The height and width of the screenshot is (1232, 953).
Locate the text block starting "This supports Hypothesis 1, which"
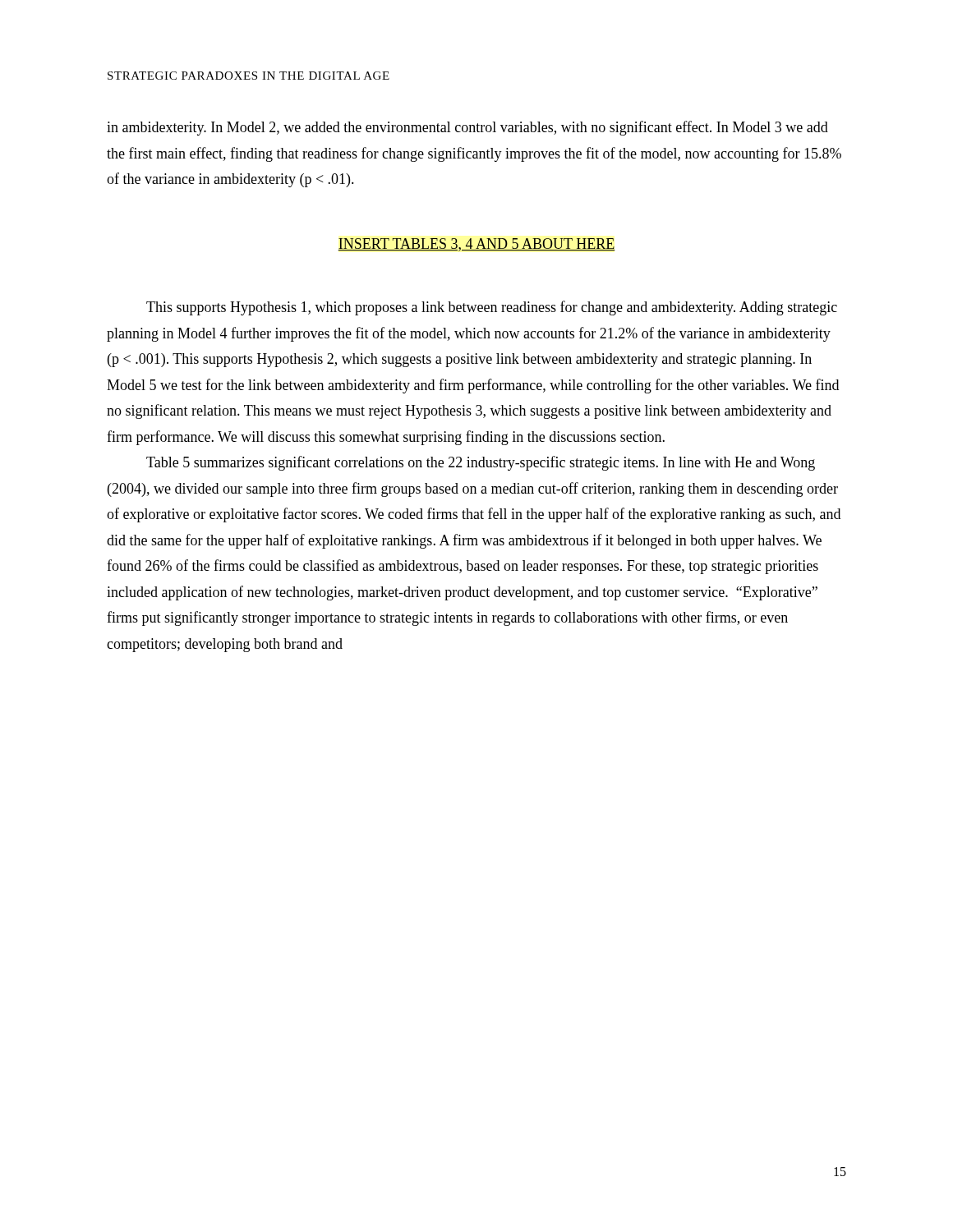click(473, 372)
